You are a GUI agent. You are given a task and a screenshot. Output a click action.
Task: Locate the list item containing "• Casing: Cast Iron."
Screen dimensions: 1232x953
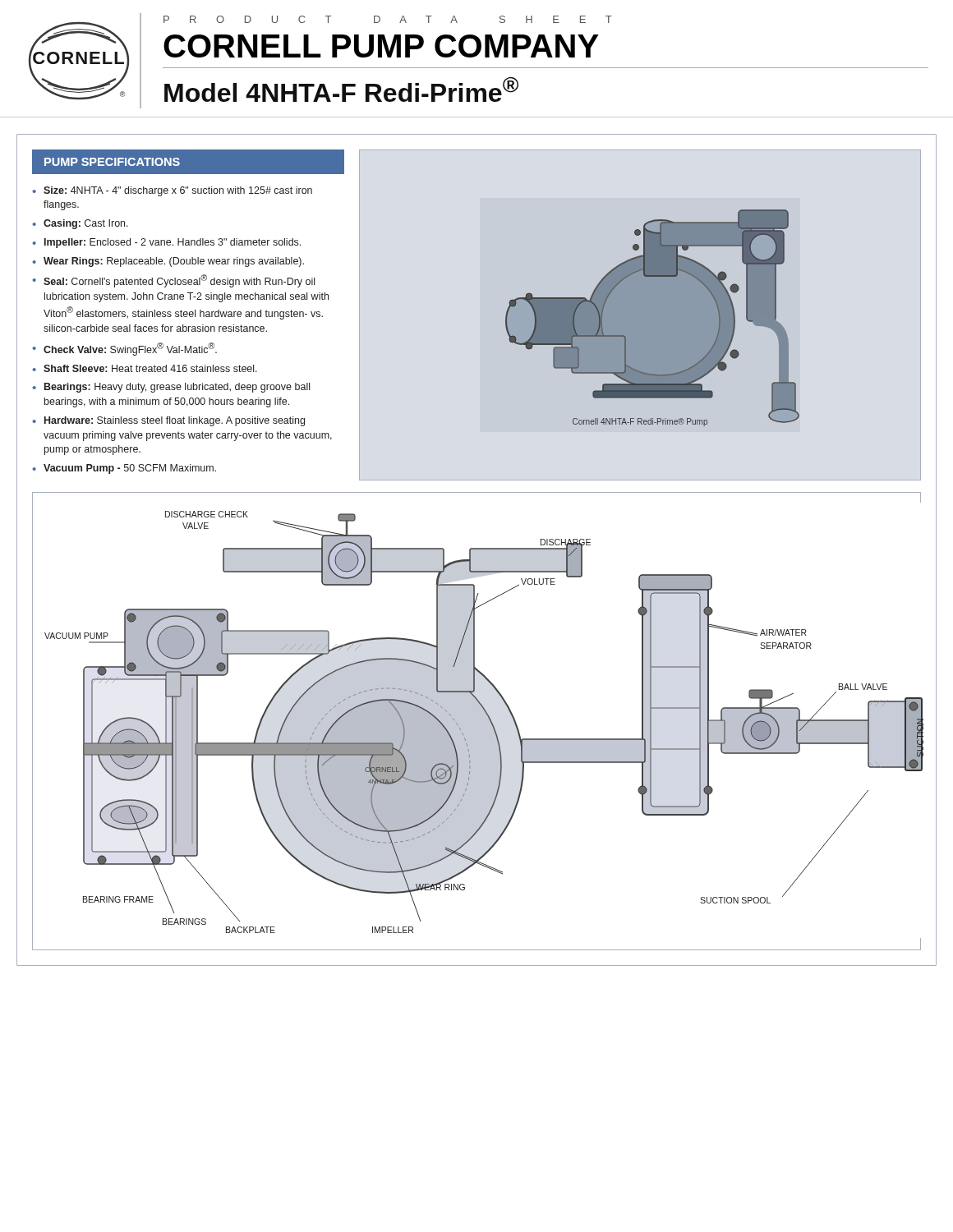click(80, 224)
